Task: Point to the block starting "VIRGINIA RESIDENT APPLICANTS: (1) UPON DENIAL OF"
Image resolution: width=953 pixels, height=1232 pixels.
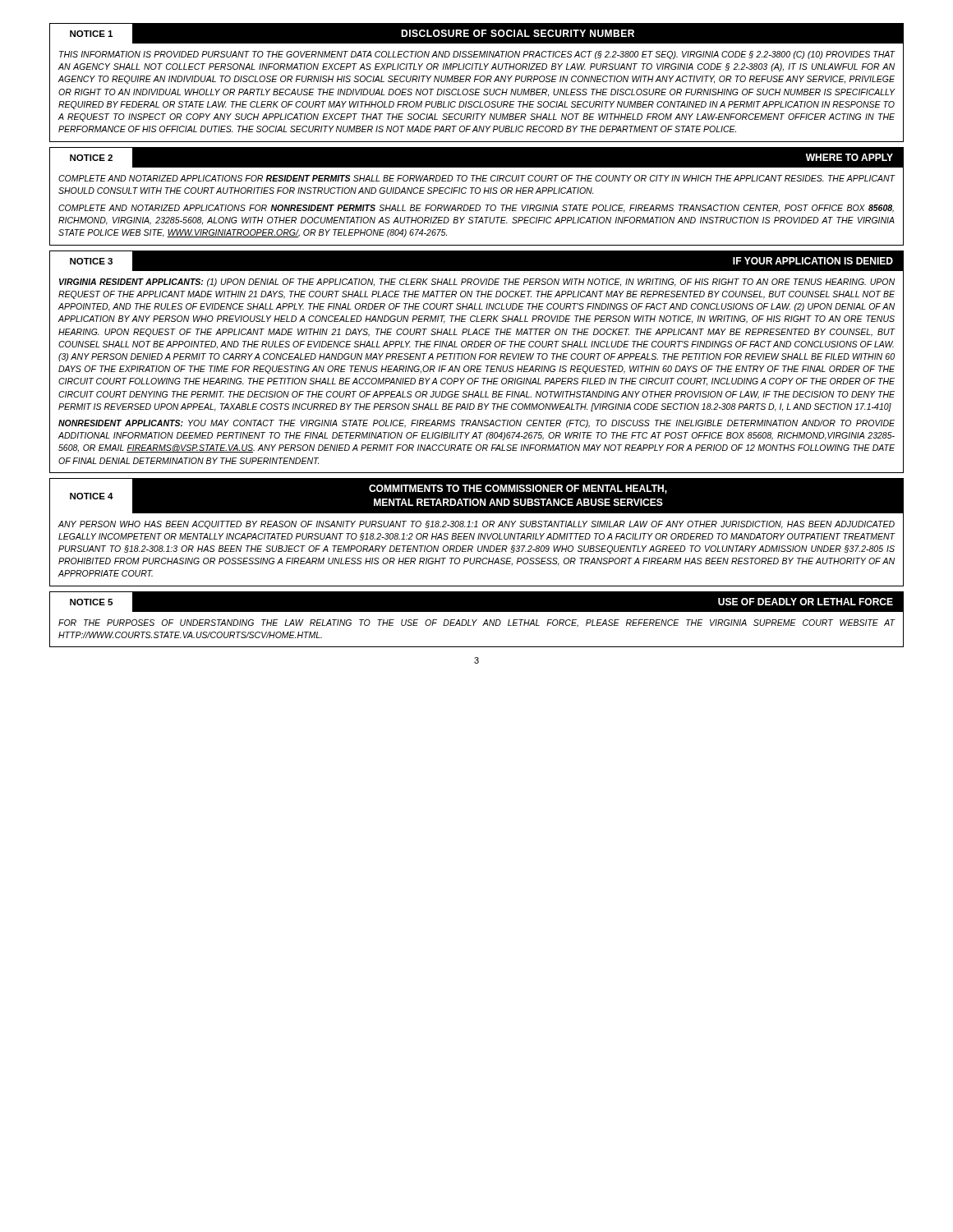Action: coord(476,372)
